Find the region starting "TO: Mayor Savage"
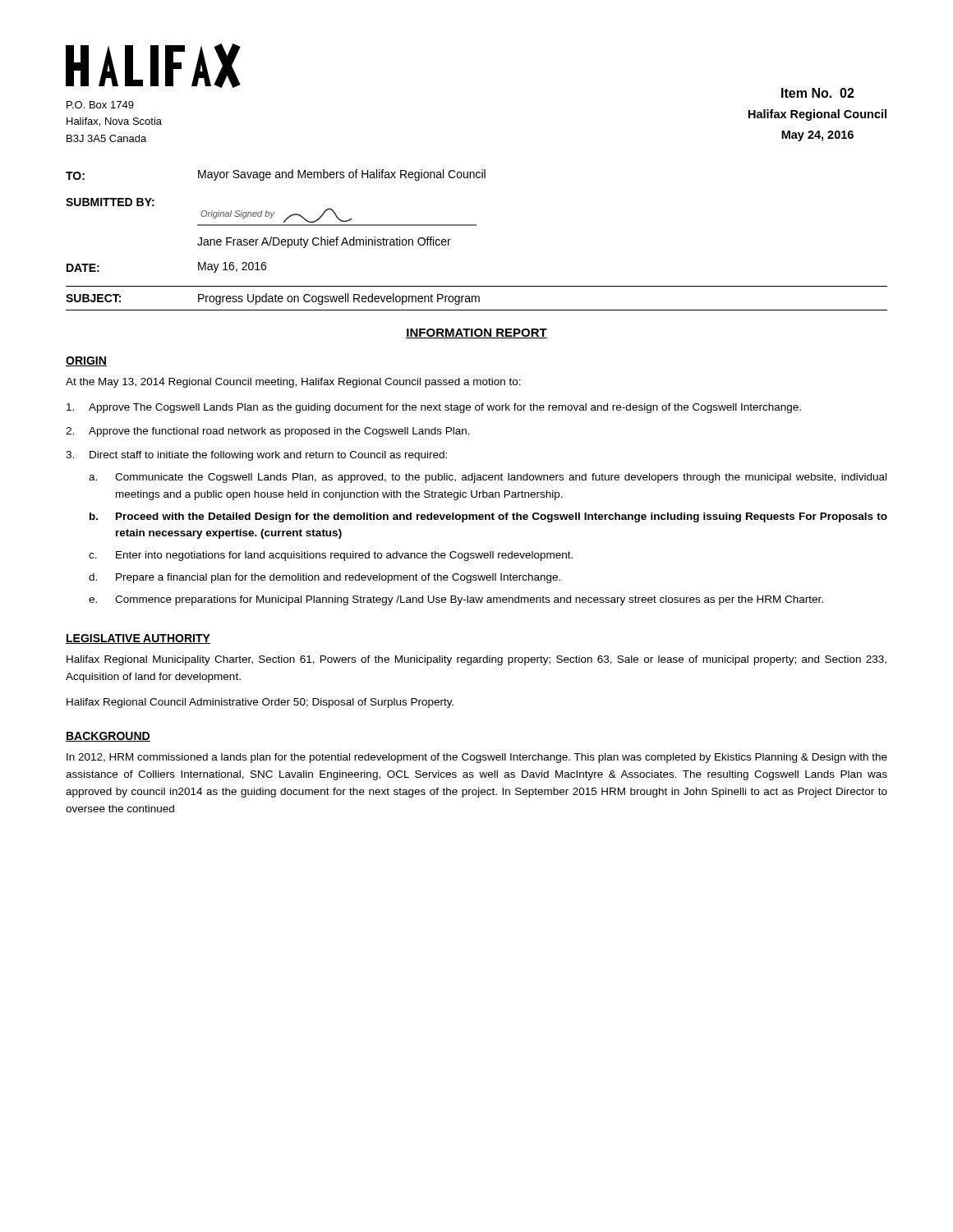 tap(476, 175)
